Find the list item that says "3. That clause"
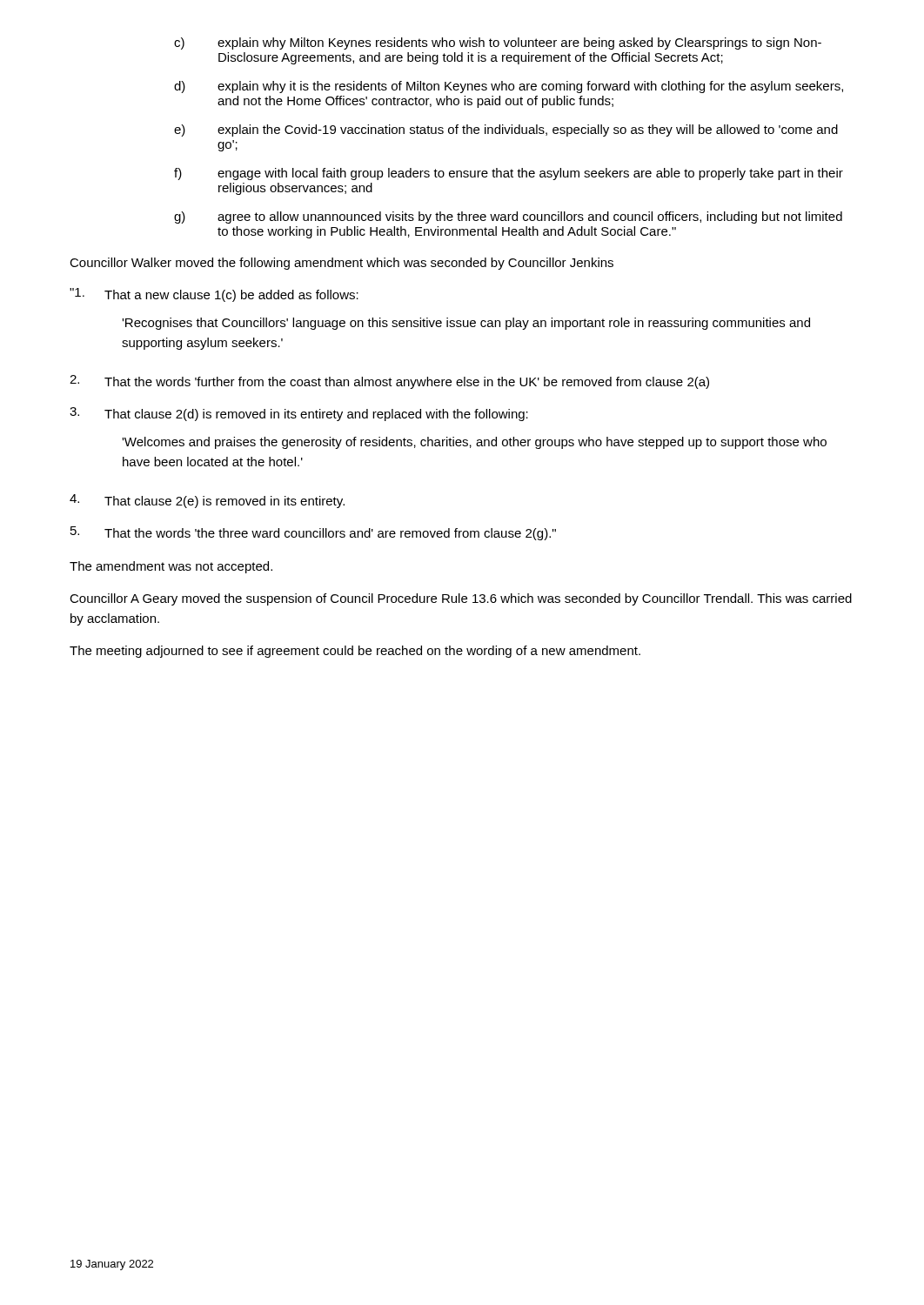Viewport: 924px width, 1305px height. coord(462,441)
